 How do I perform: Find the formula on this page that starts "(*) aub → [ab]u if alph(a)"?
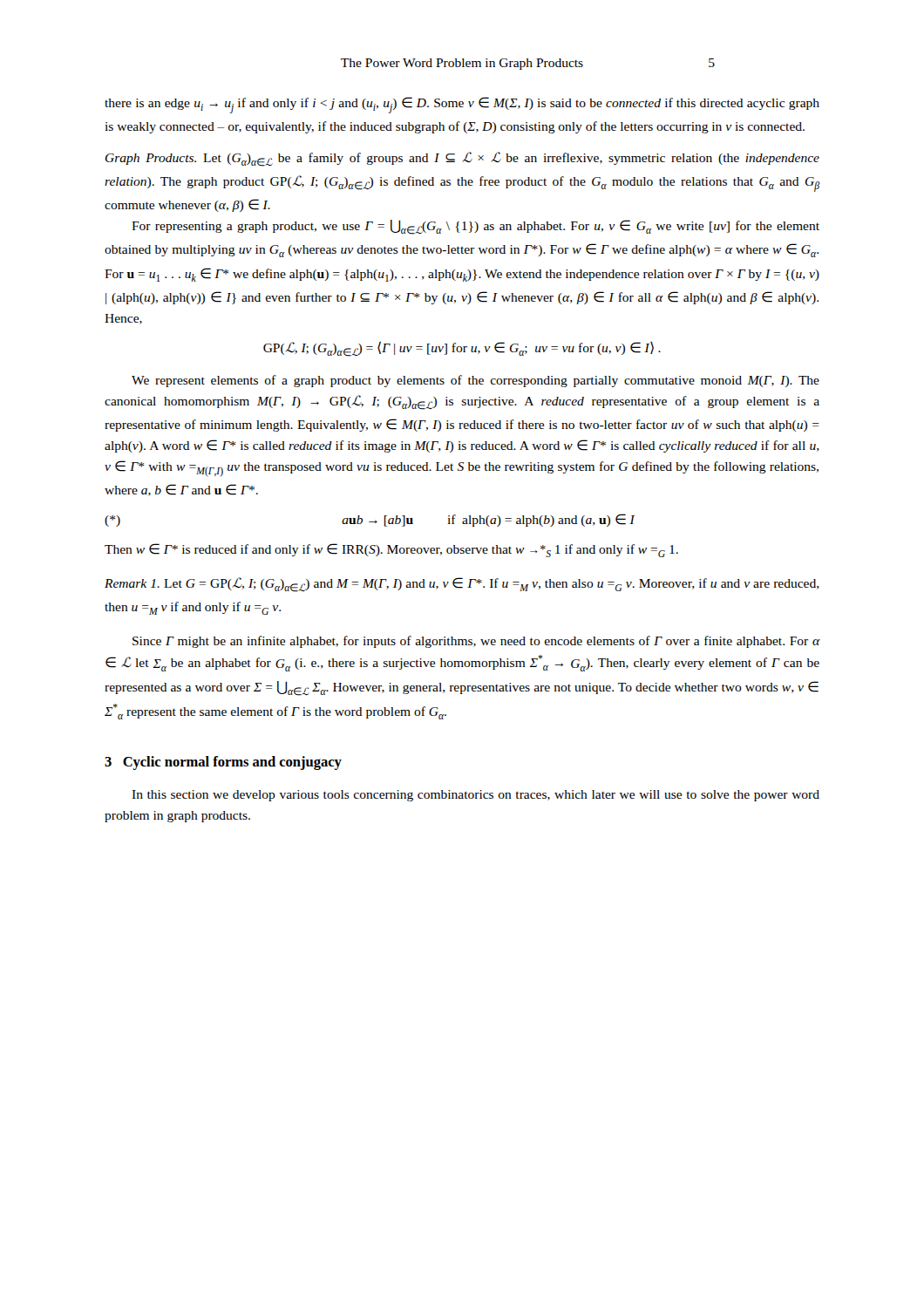462,520
